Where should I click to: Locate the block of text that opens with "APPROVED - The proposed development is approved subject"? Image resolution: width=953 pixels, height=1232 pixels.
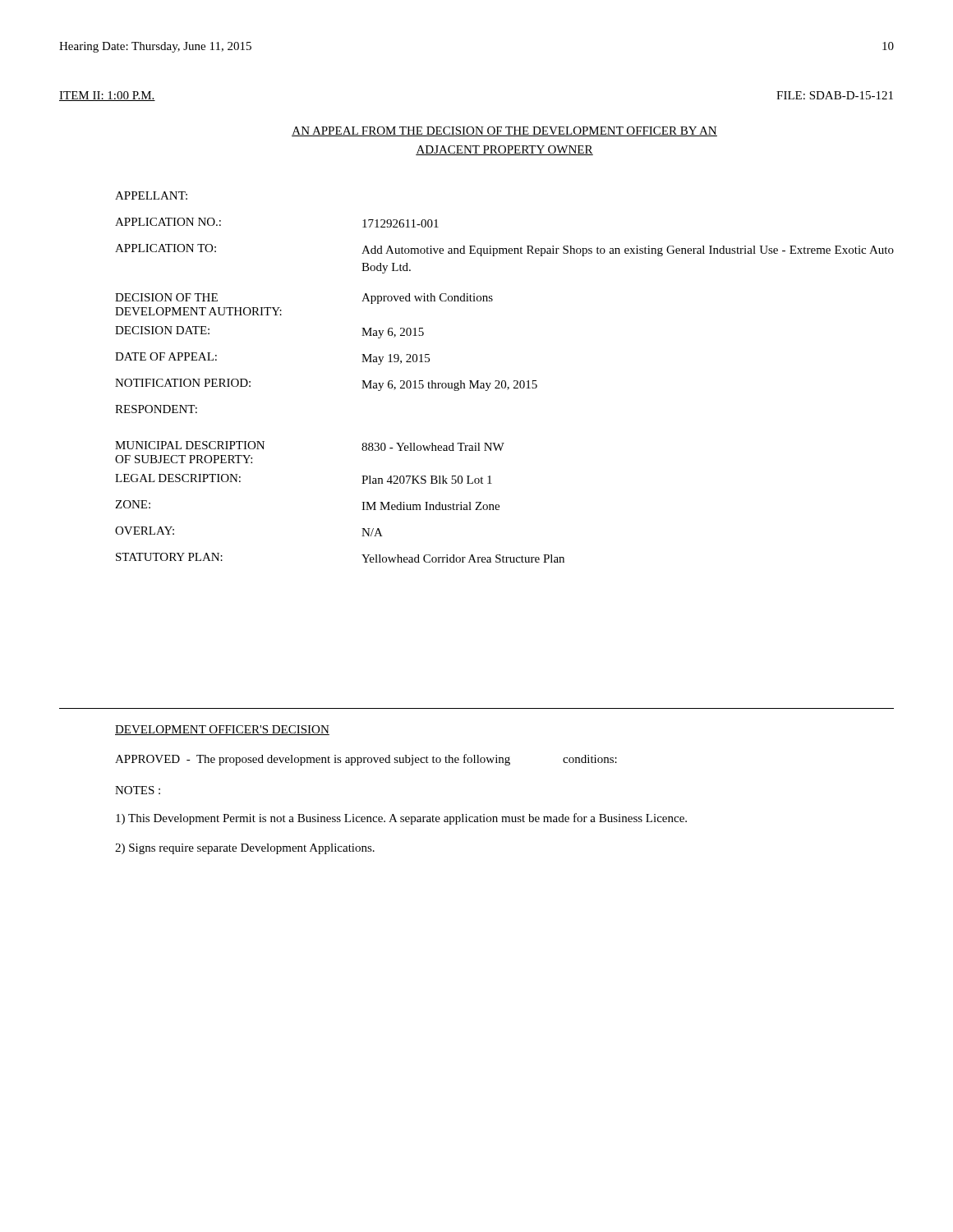(x=366, y=759)
